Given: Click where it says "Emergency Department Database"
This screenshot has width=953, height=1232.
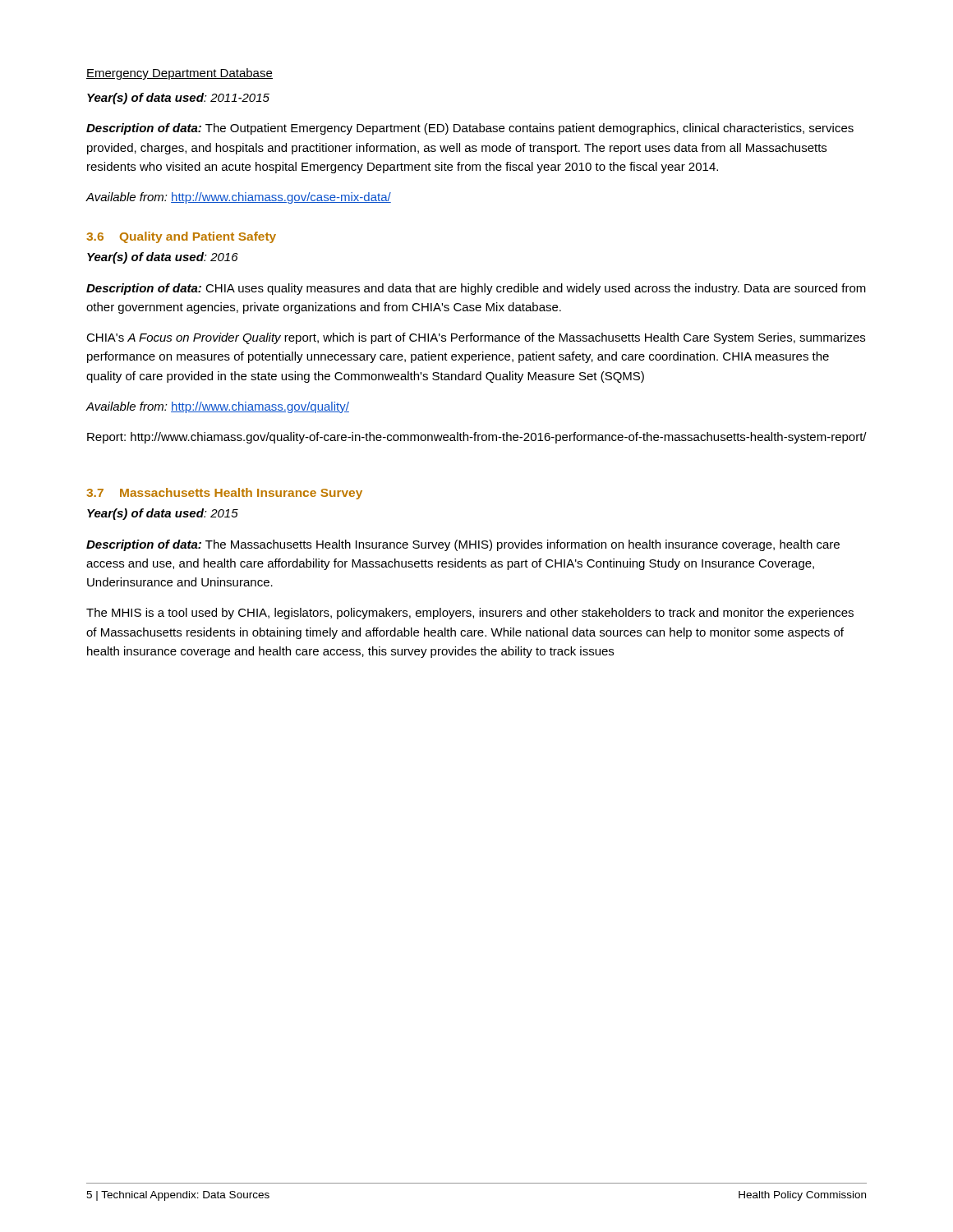Looking at the screenshot, I should 179,73.
